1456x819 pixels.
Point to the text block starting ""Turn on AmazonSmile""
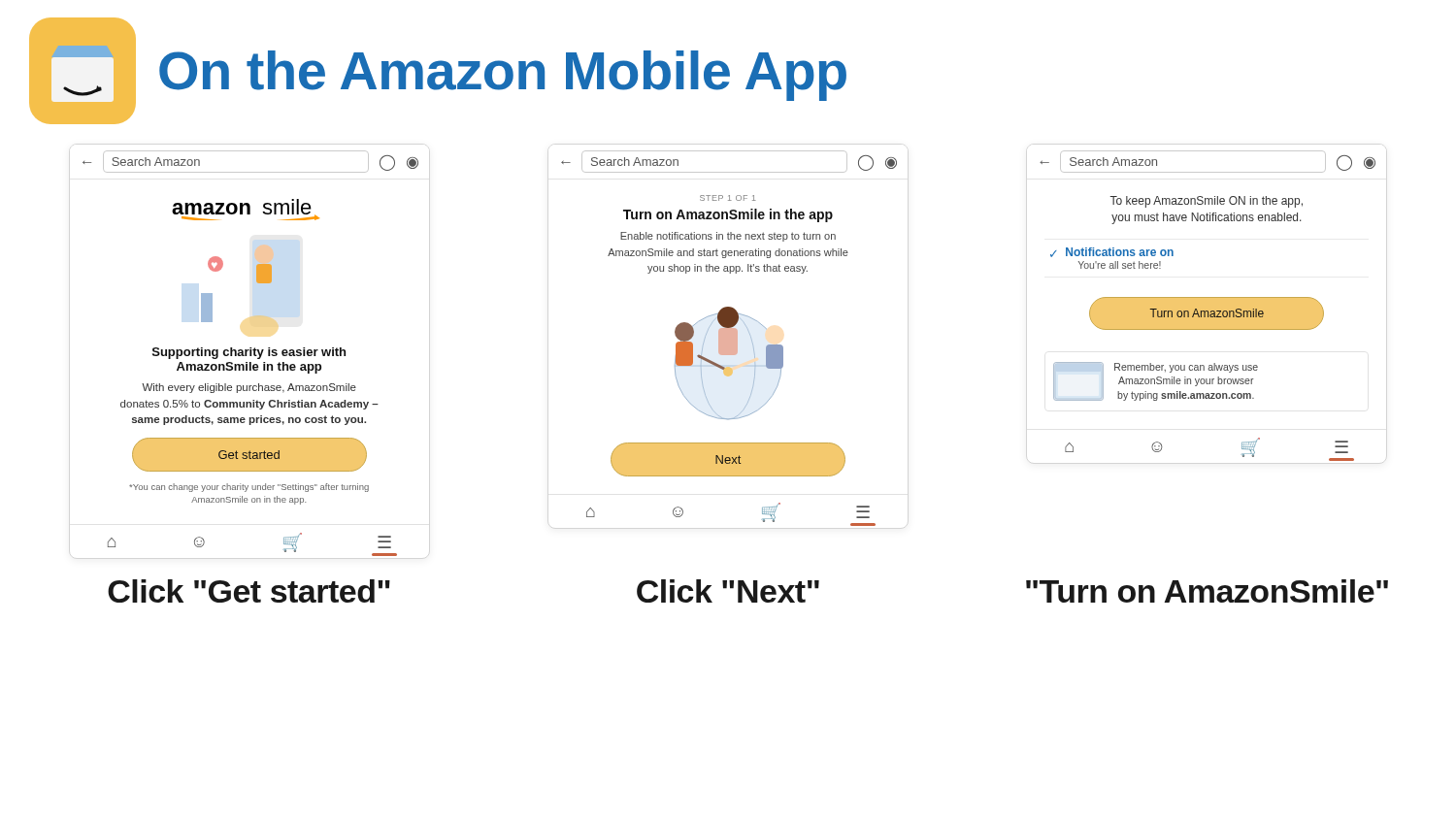coord(1207,591)
